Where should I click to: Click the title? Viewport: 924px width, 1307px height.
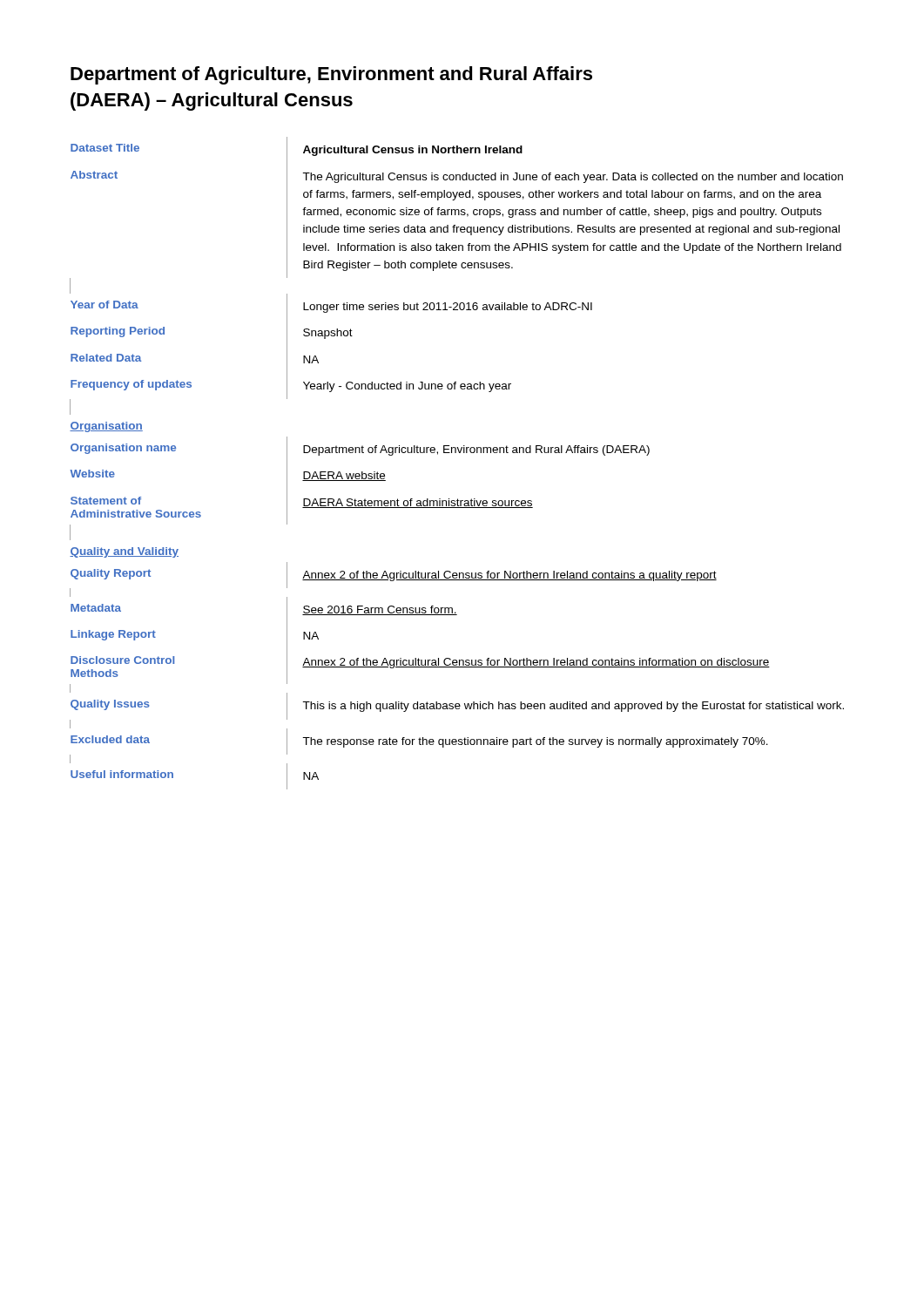tap(462, 87)
